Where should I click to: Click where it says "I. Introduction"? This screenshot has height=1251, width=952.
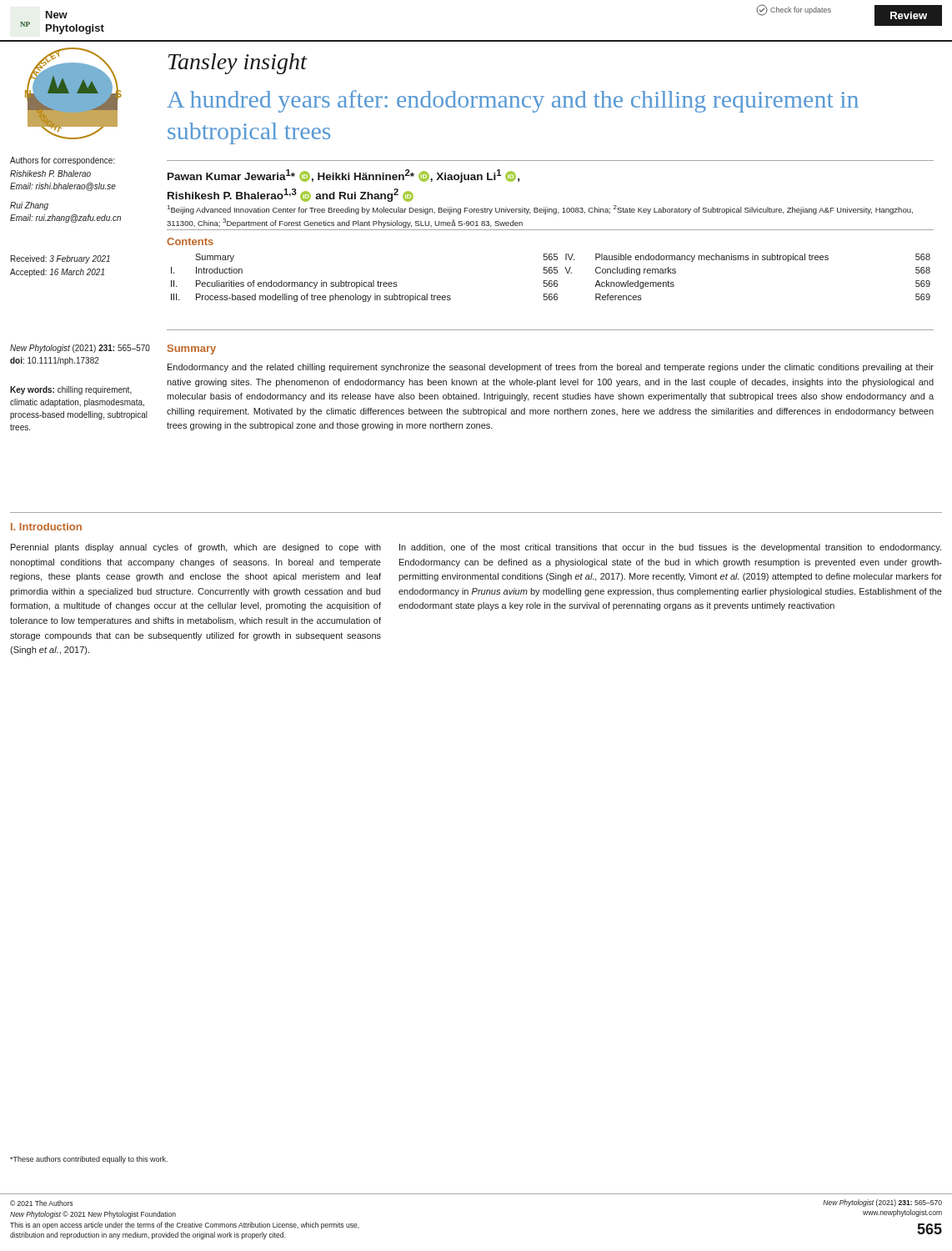point(46,527)
